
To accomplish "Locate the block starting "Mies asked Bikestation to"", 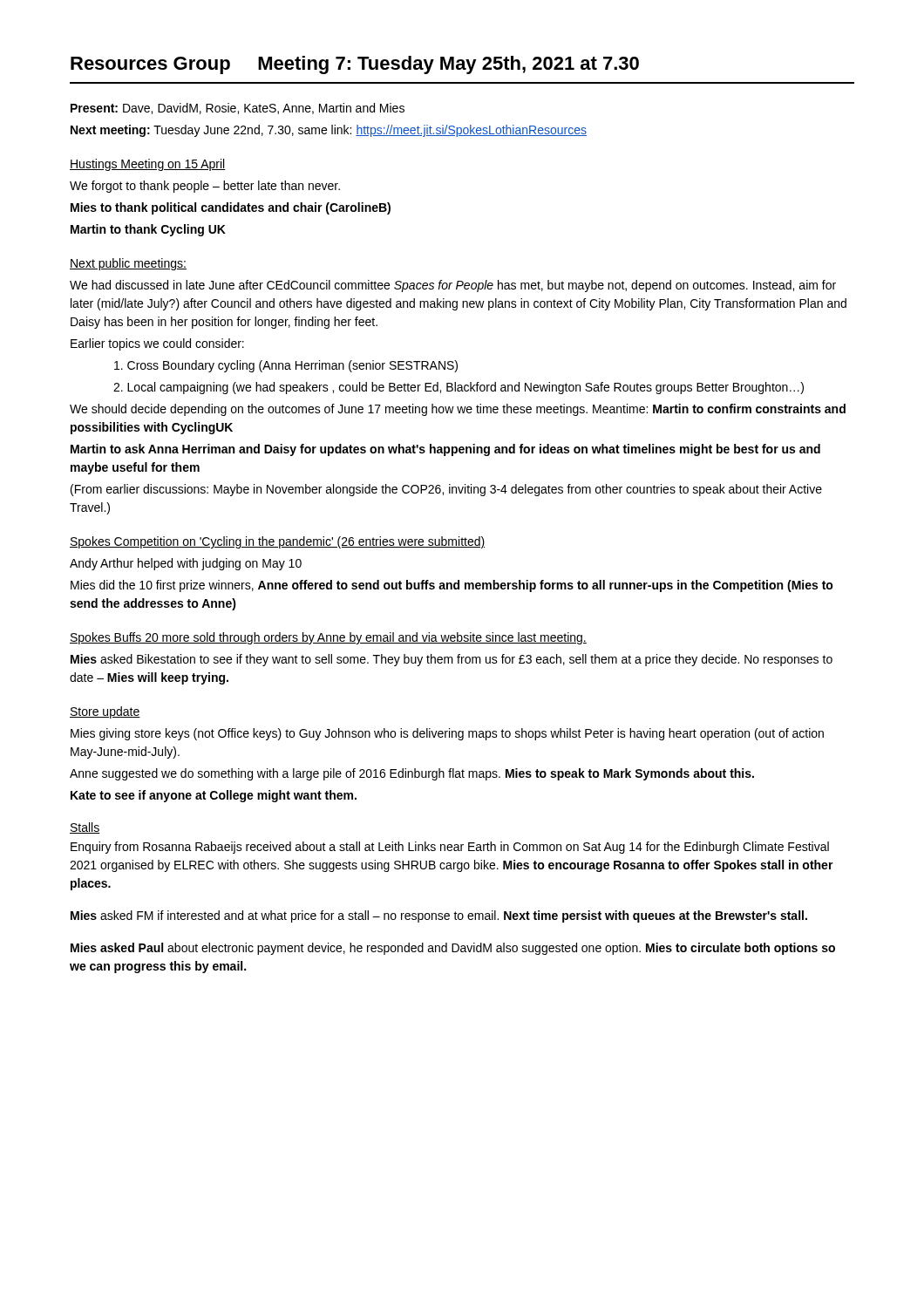I will [462, 669].
